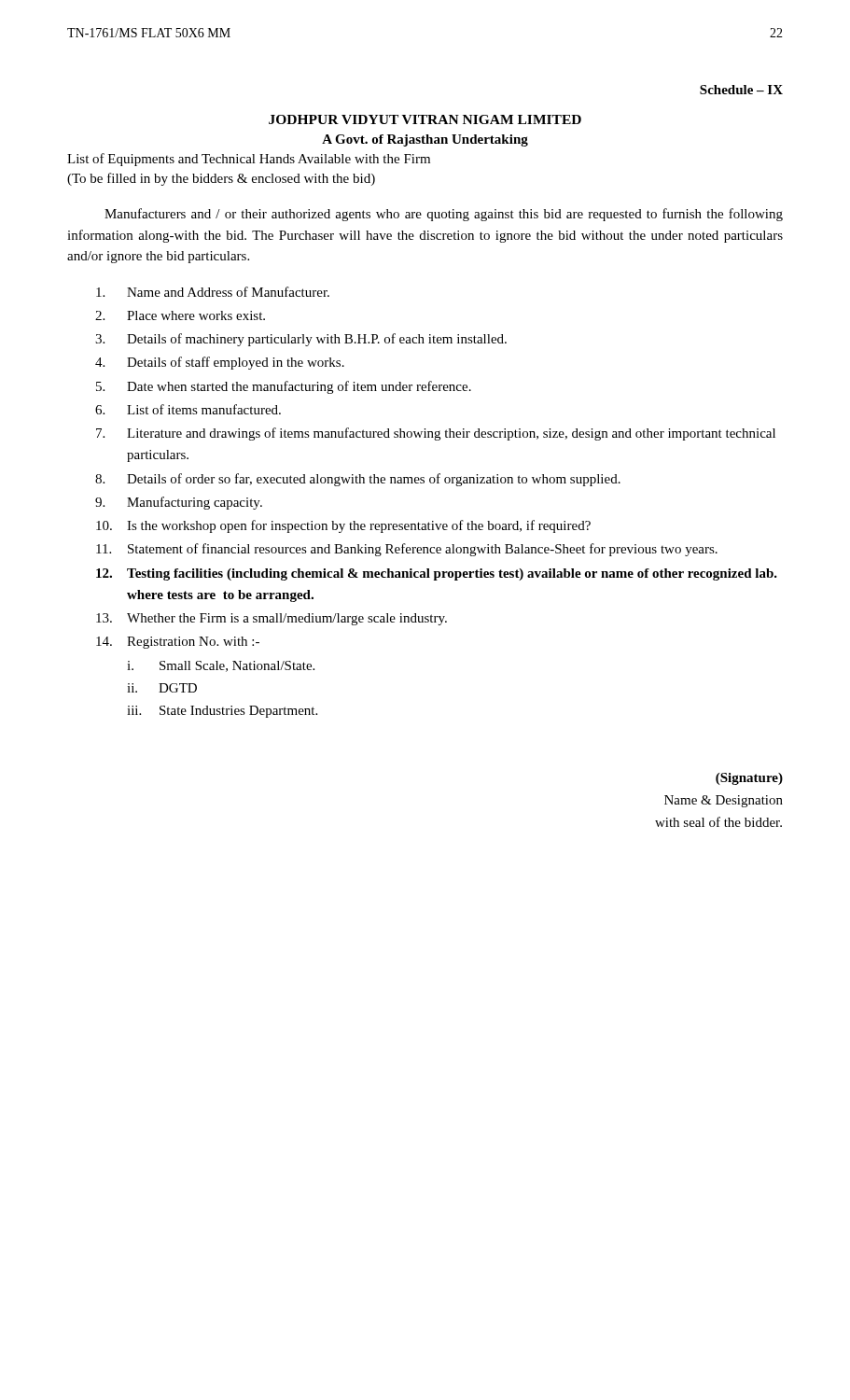The height and width of the screenshot is (1400, 850).
Task: Point to the passage starting "5. Date when started the manufacturing of item"
Action: click(439, 386)
